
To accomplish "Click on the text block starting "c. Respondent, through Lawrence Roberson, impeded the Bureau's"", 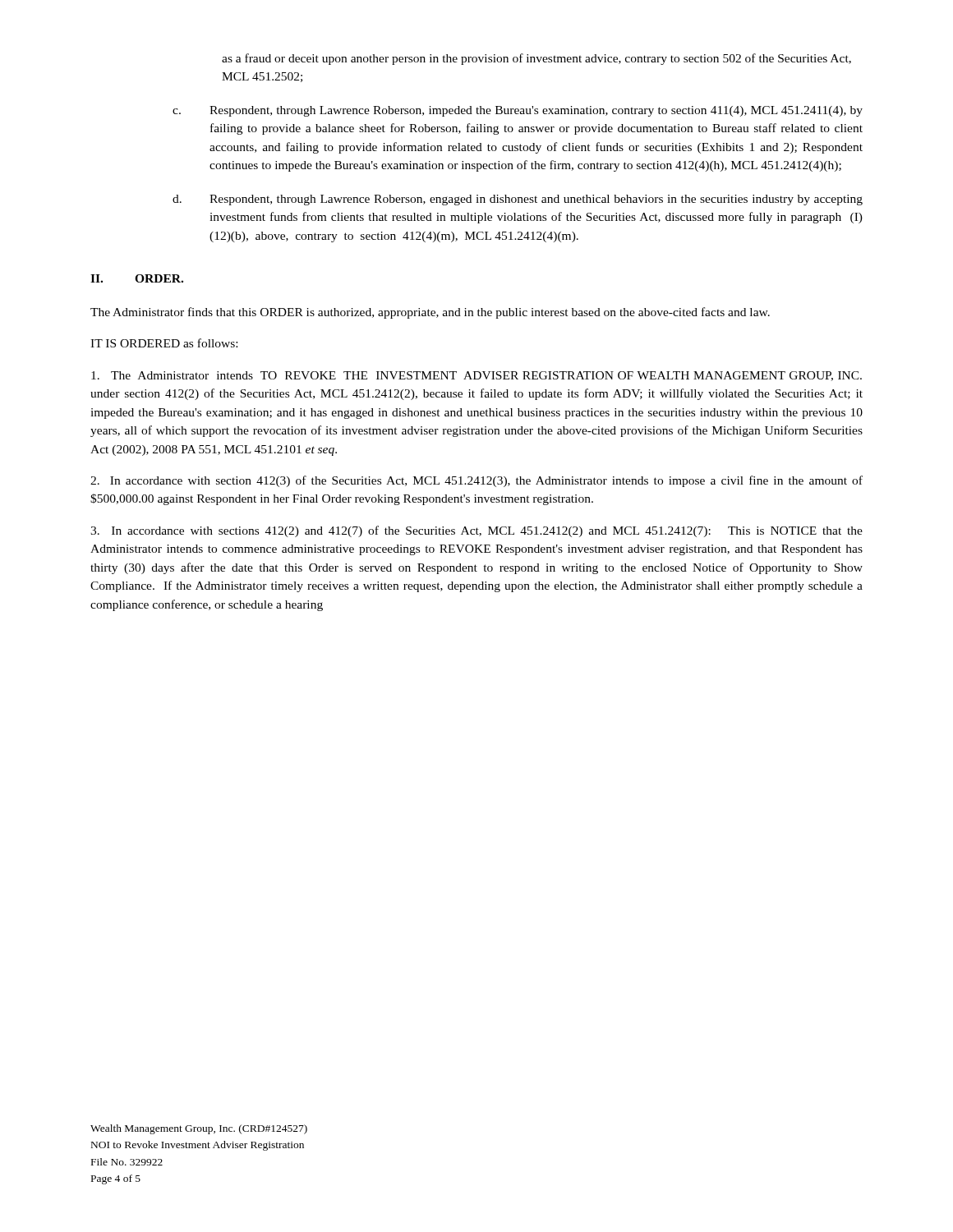I will pyautogui.click(x=518, y=138).
